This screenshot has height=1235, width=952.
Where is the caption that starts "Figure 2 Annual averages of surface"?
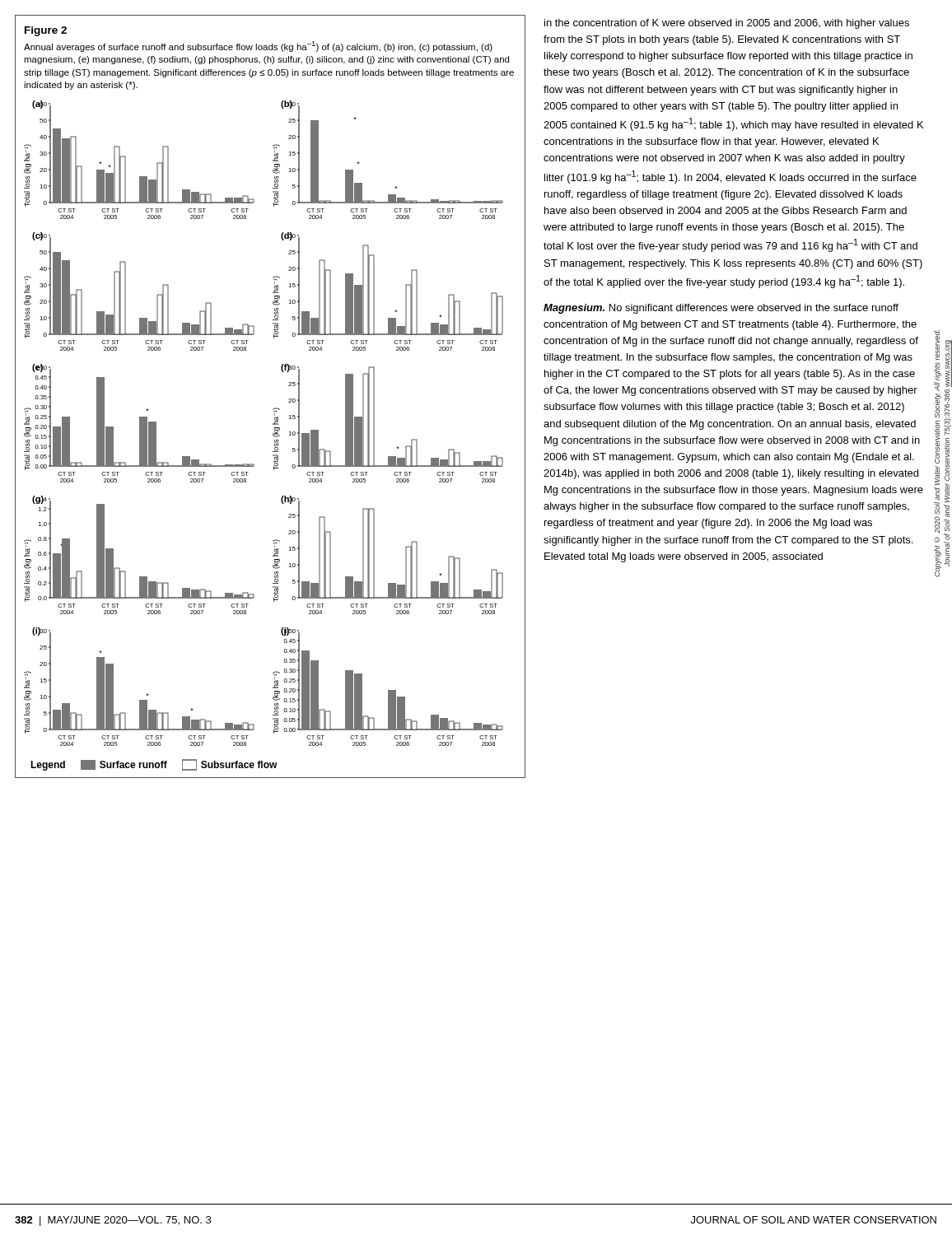pyautogui.click(x=270, y=58)
